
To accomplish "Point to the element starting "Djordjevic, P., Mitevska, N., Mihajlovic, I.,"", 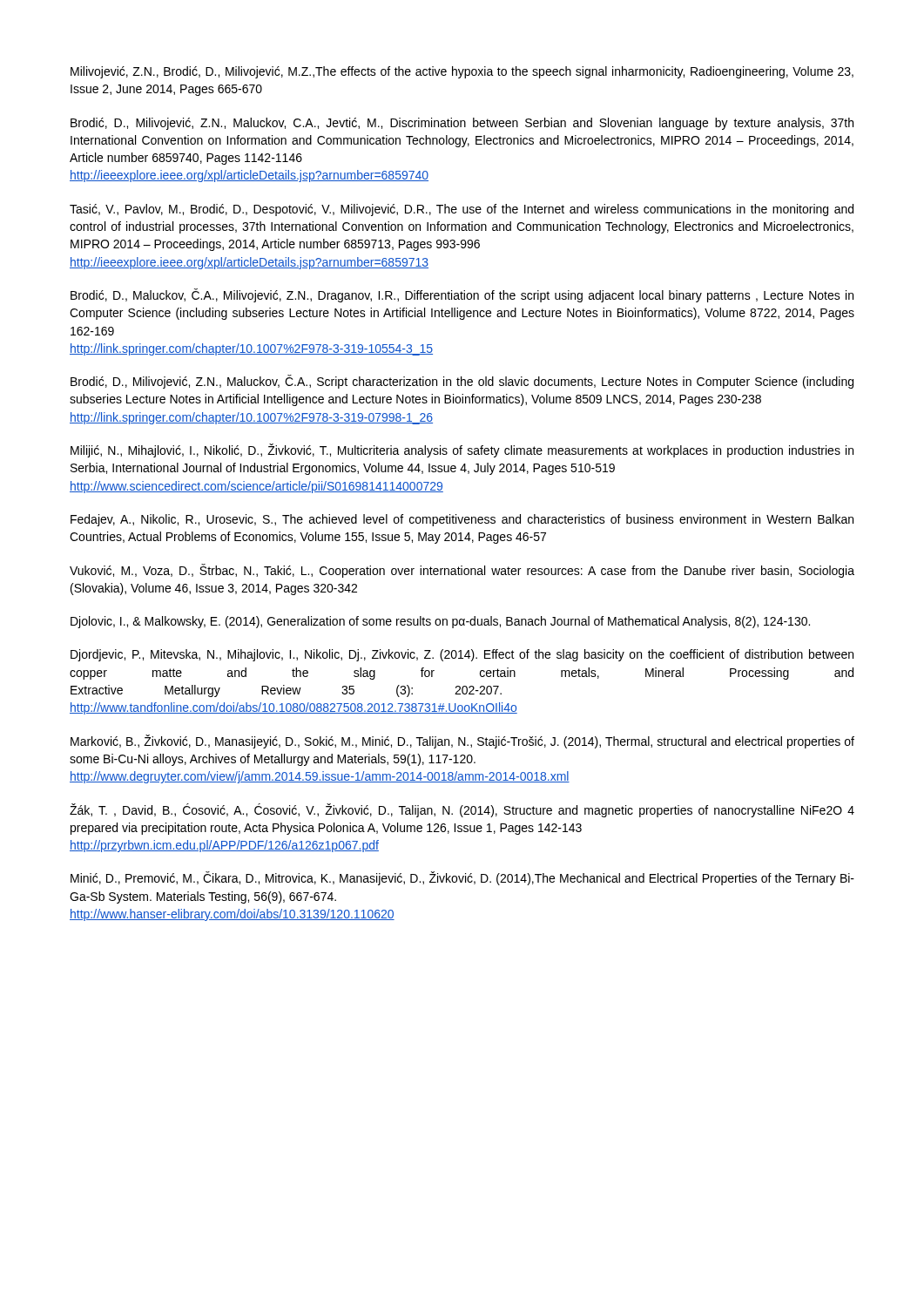I will point(462,681).
